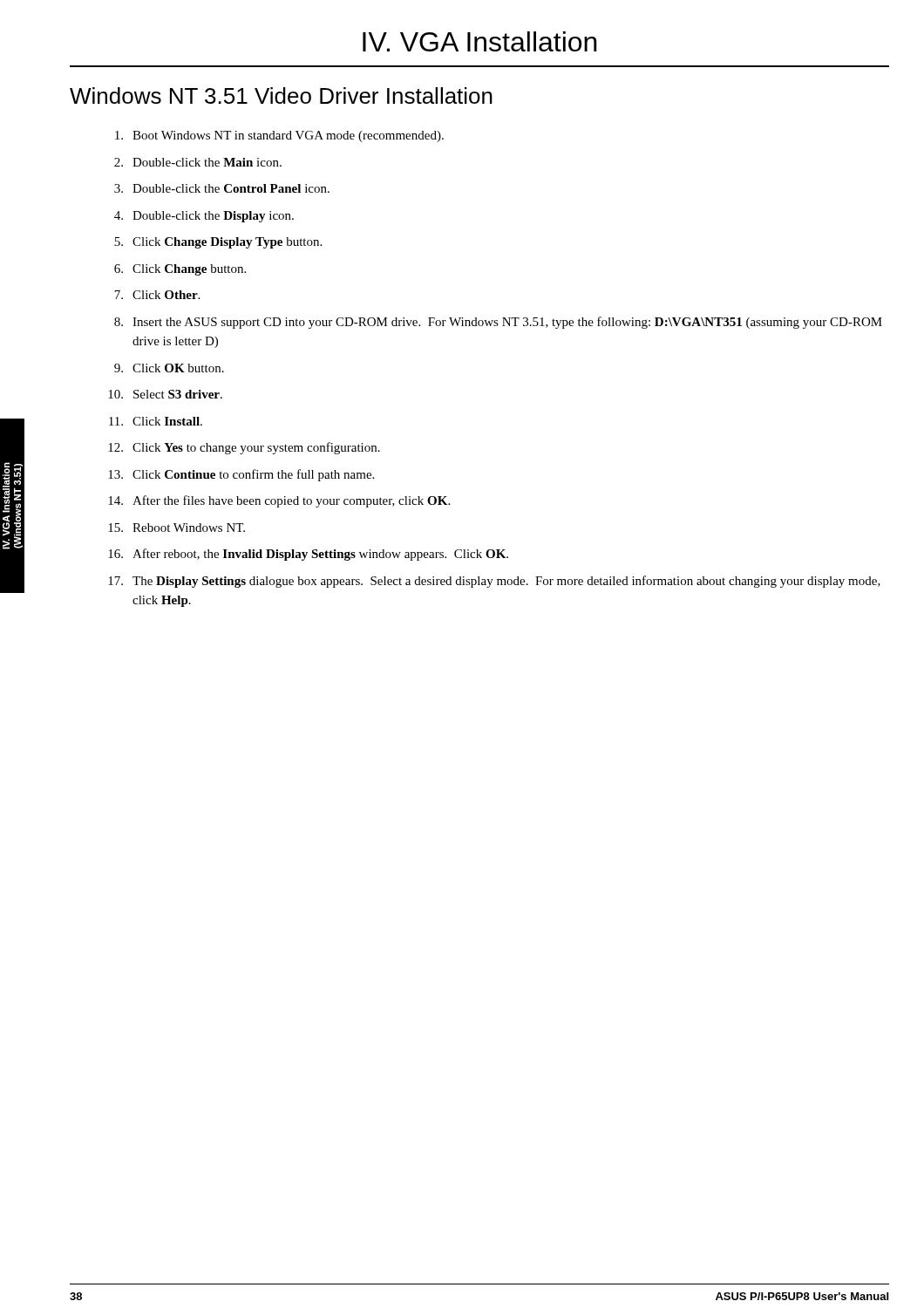
Task: Select the list item that reads "4. Double-click the"
Action: 204,217
